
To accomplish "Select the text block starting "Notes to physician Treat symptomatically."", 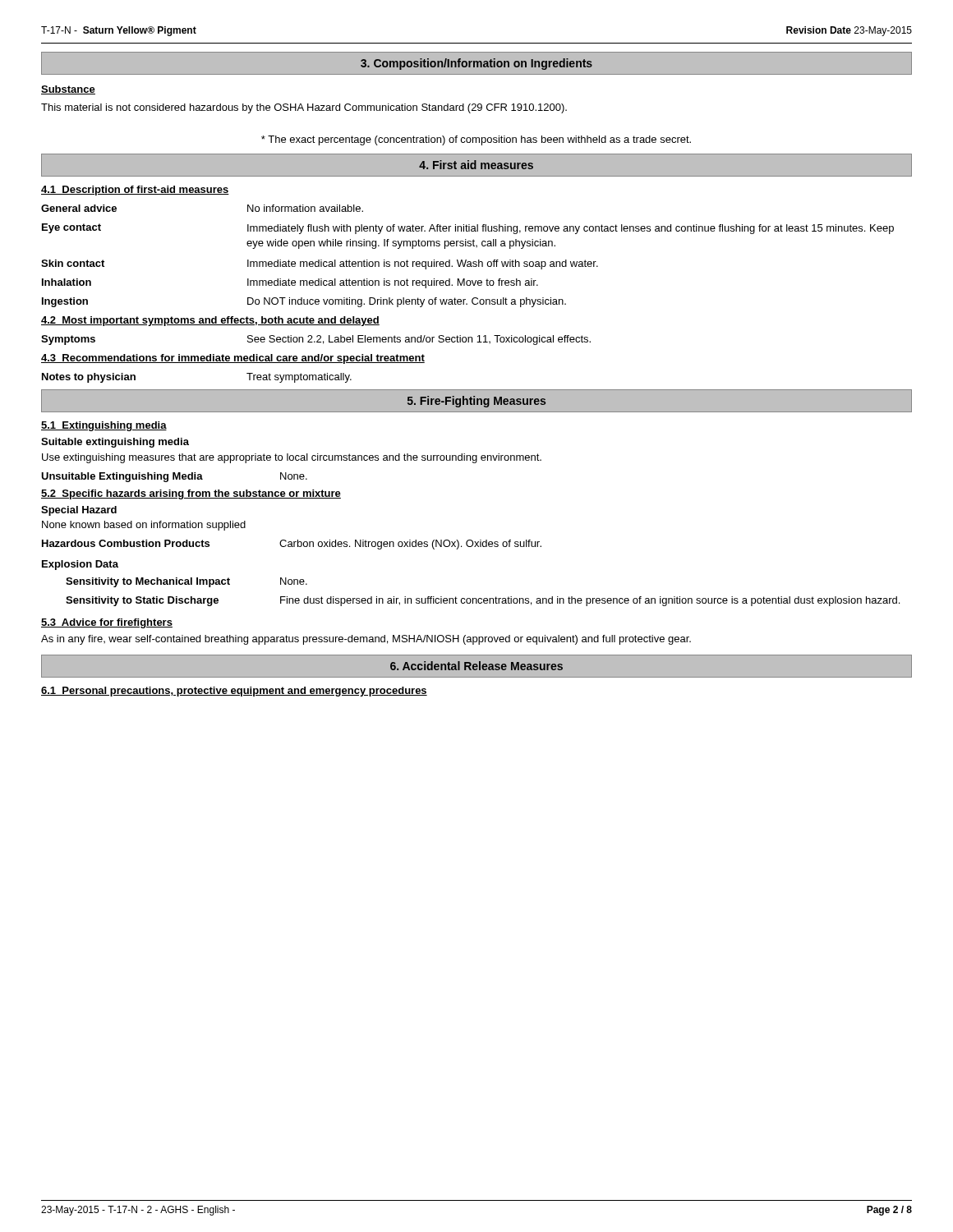I will (89, 378).
